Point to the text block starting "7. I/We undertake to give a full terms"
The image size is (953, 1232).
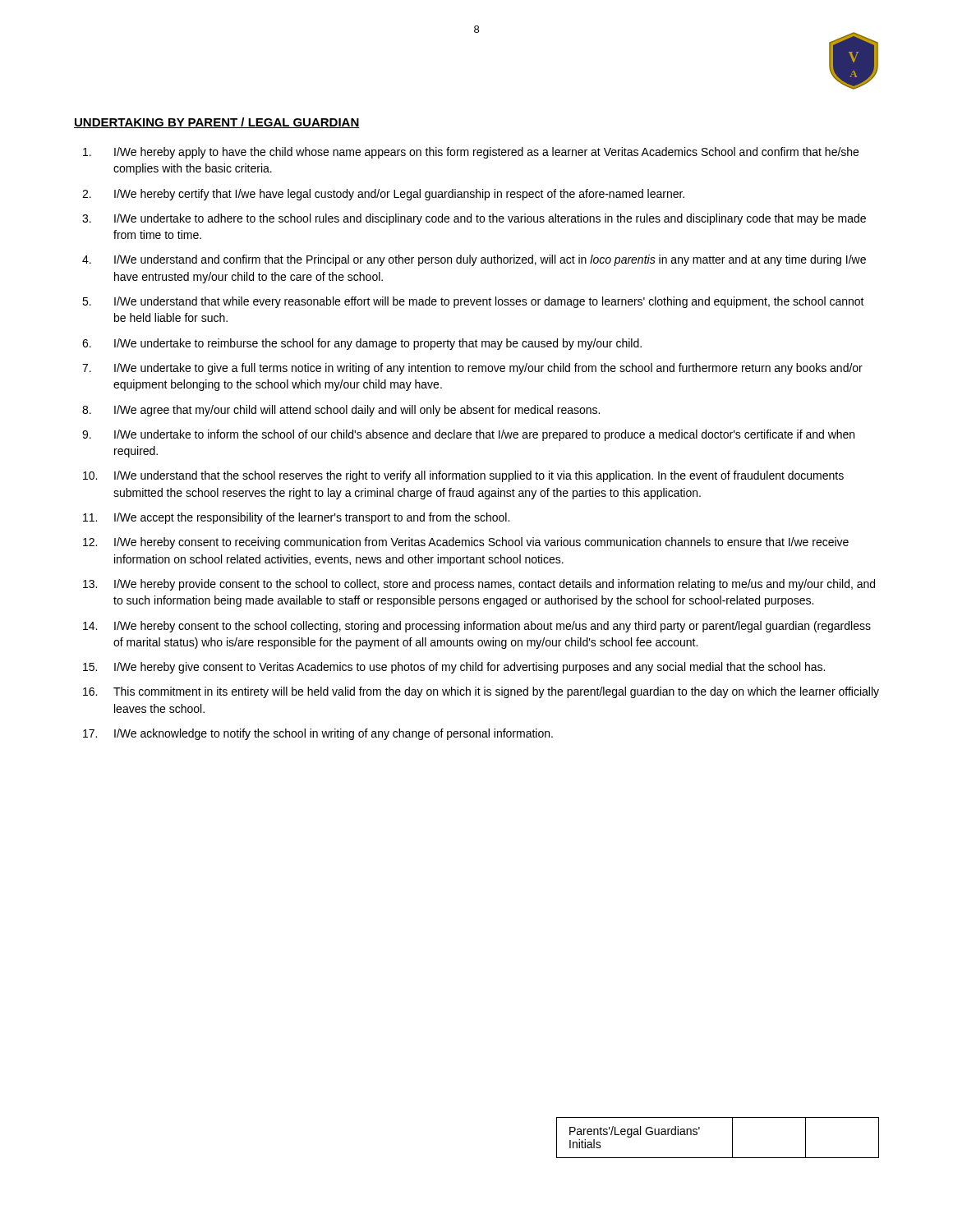point(481,376)
